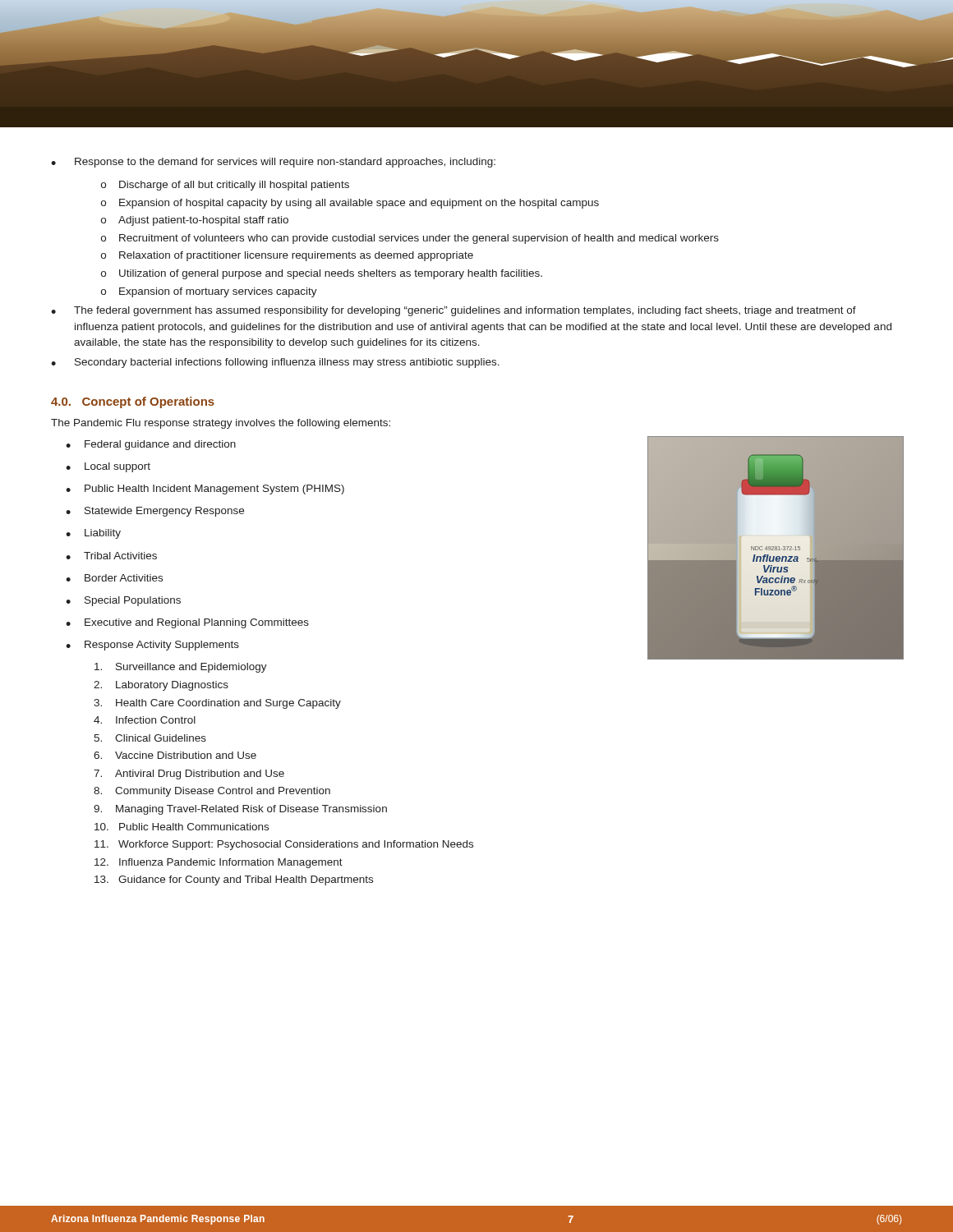Screen dimensions: 1232x953
Task: Find the list item that reads "4. Infection Control"
Action: click(x=145, y=720)
